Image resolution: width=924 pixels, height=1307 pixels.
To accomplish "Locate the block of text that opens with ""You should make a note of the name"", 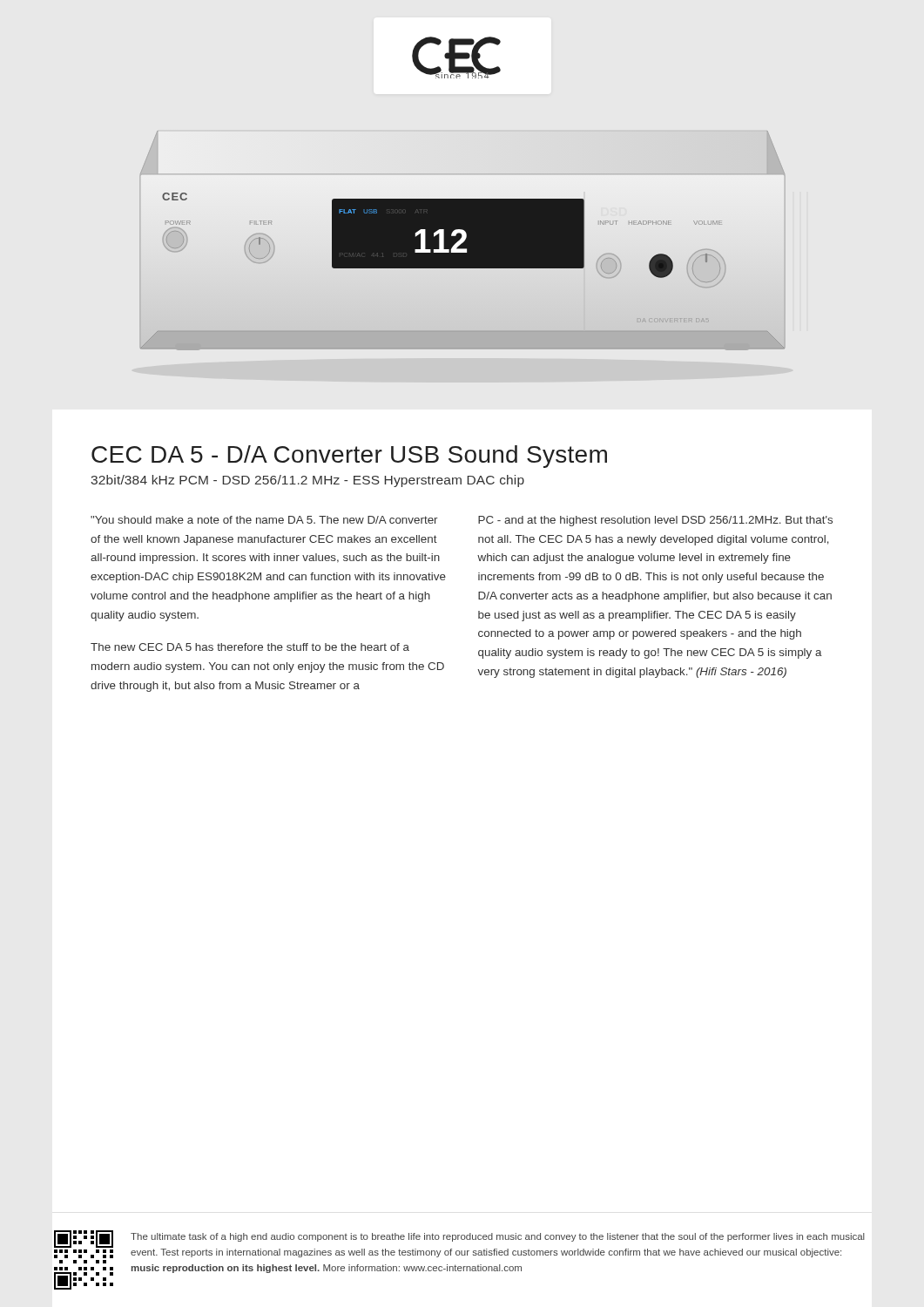I will coord(268,603).
